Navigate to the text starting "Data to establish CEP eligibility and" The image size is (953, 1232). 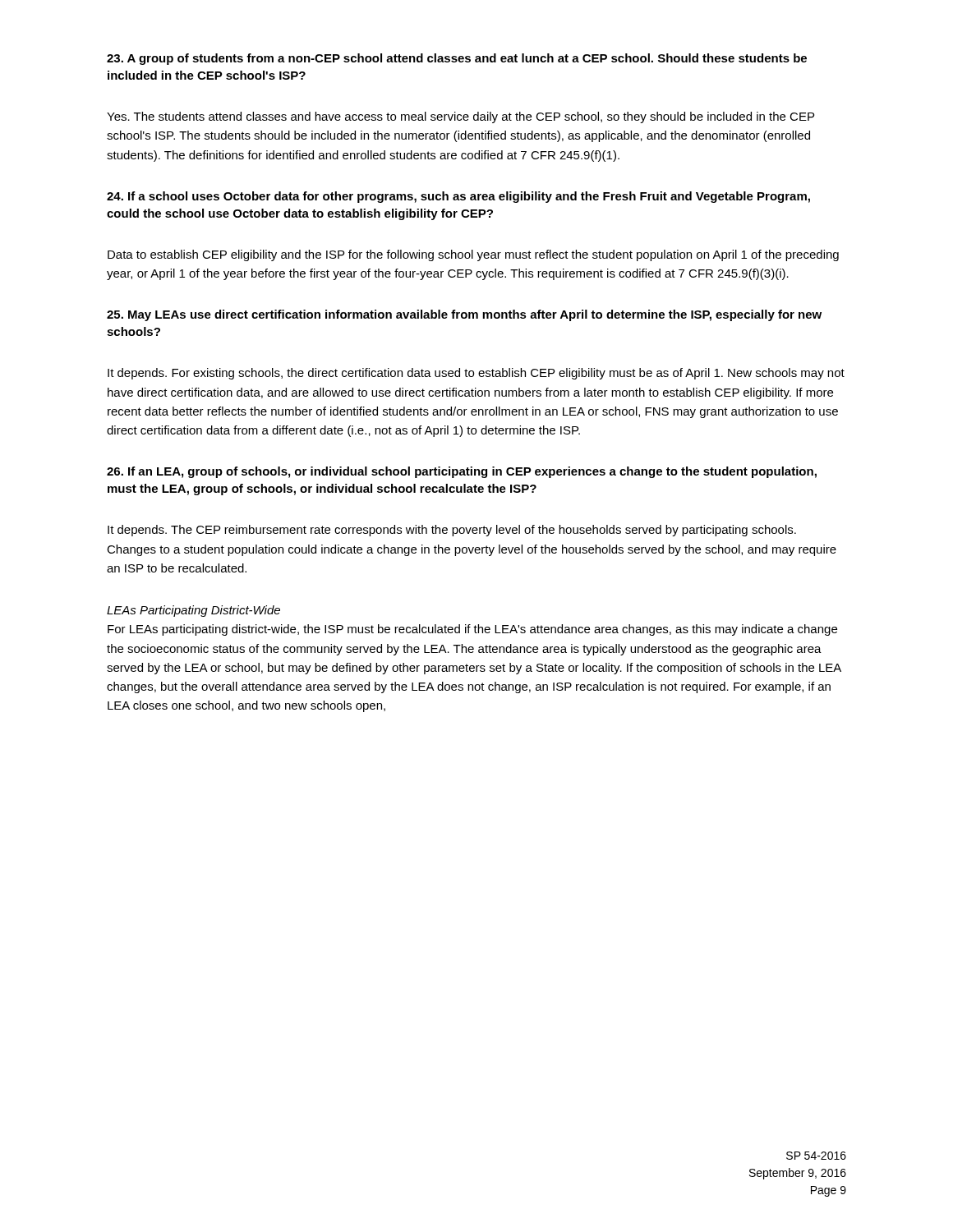click(x=476, y=264)
